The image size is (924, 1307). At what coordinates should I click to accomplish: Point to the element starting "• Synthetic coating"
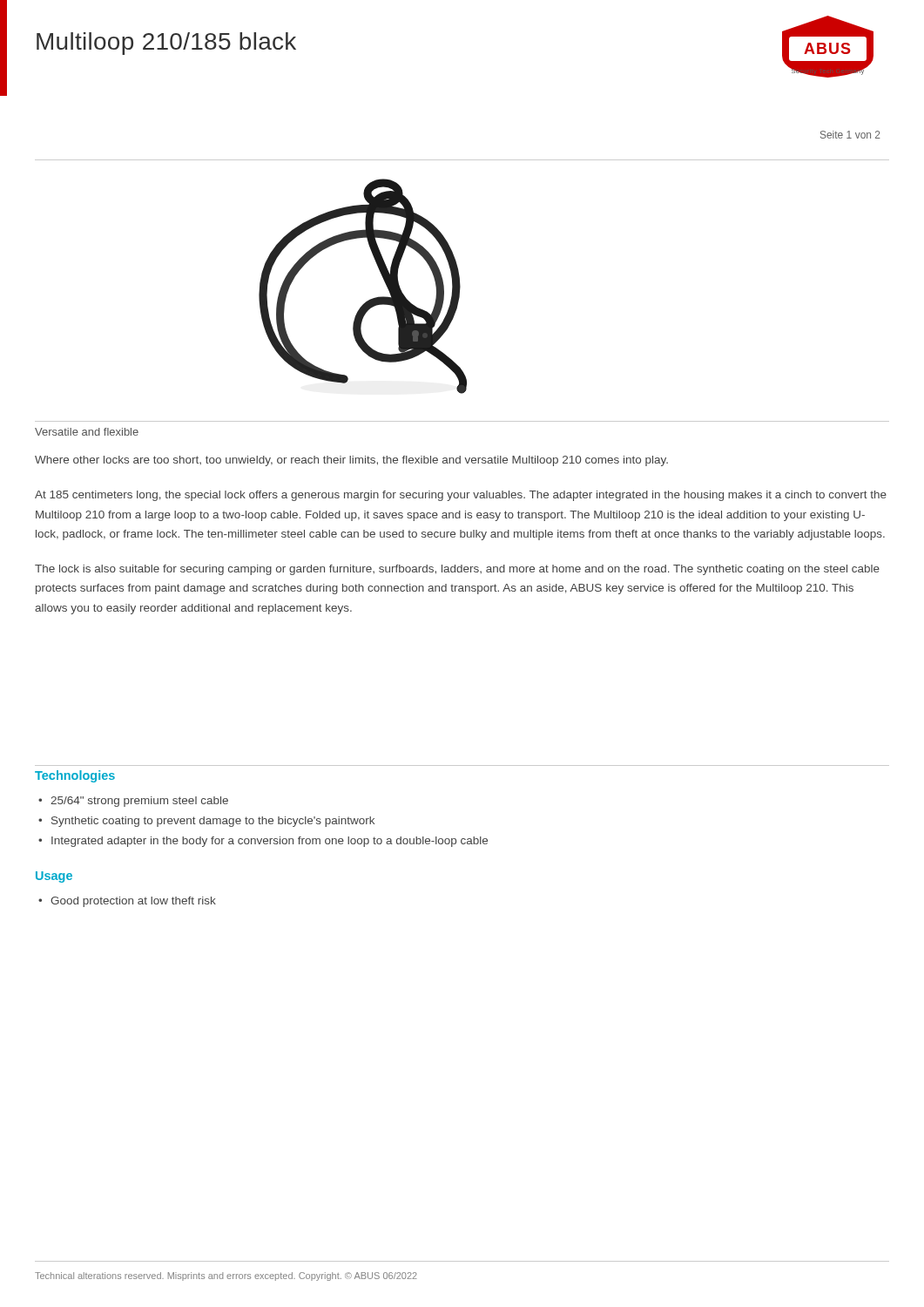coord(207,821)
